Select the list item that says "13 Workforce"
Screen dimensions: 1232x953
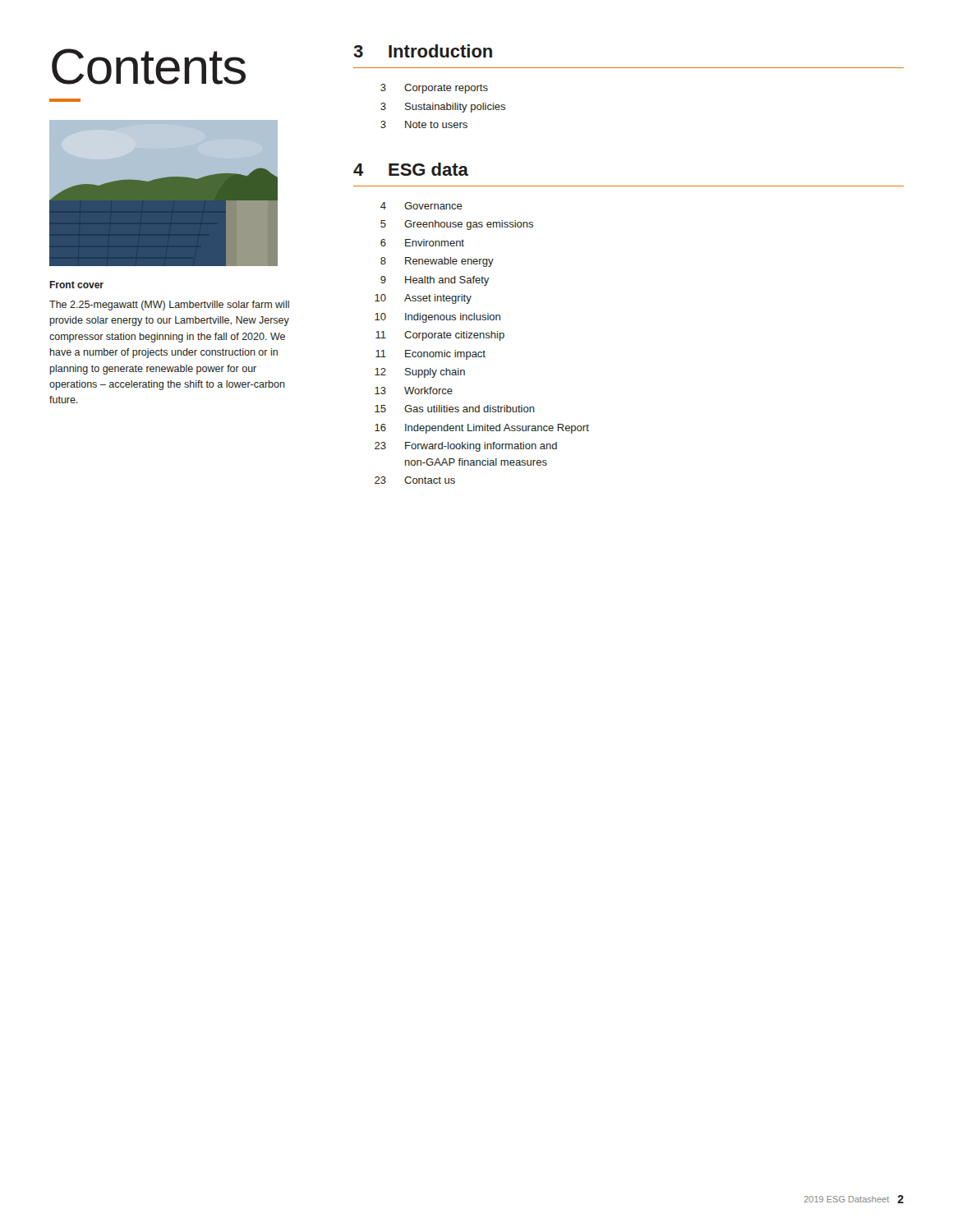tap(414, 391)
